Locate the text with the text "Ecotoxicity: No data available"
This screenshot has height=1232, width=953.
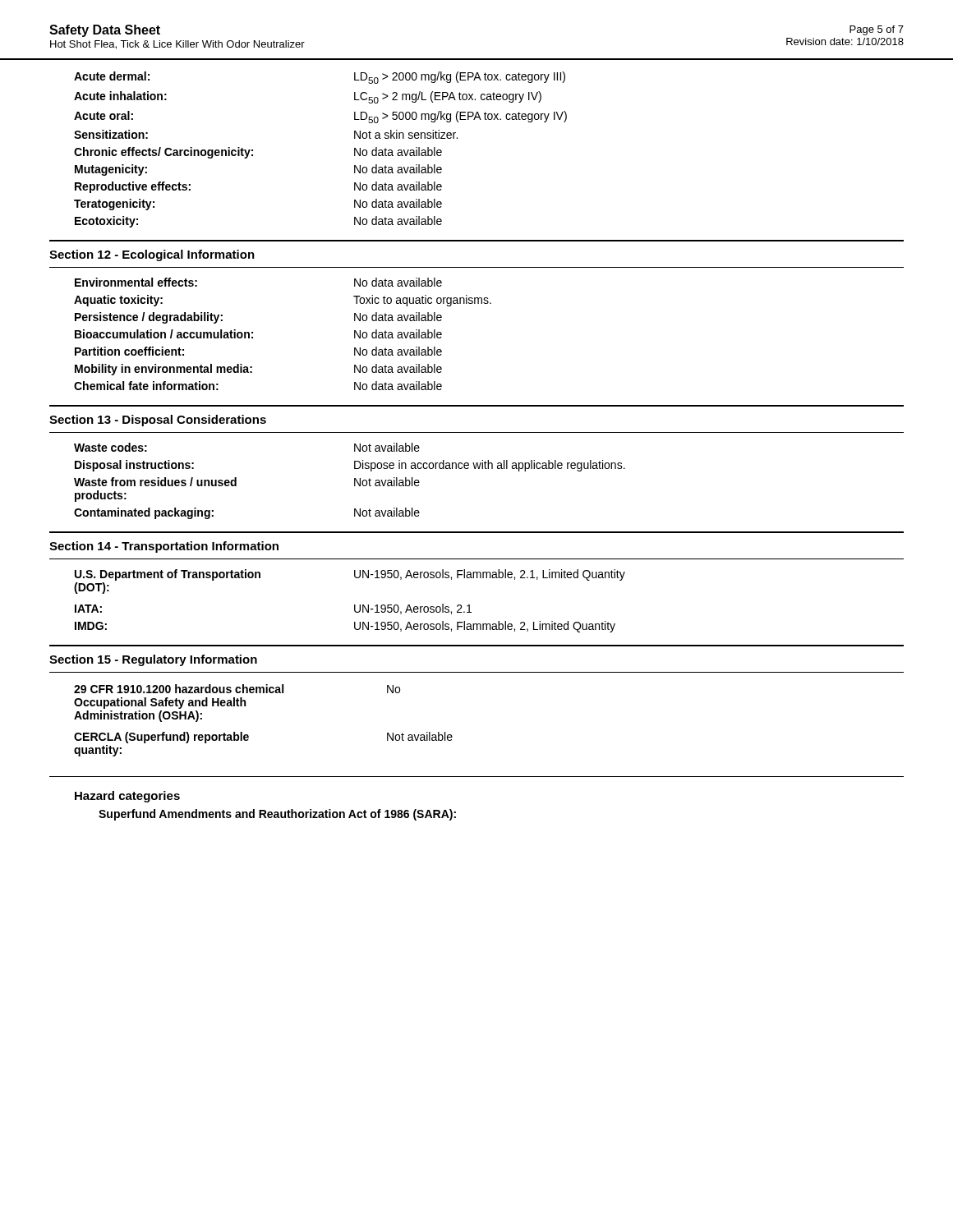click(108, 221)
